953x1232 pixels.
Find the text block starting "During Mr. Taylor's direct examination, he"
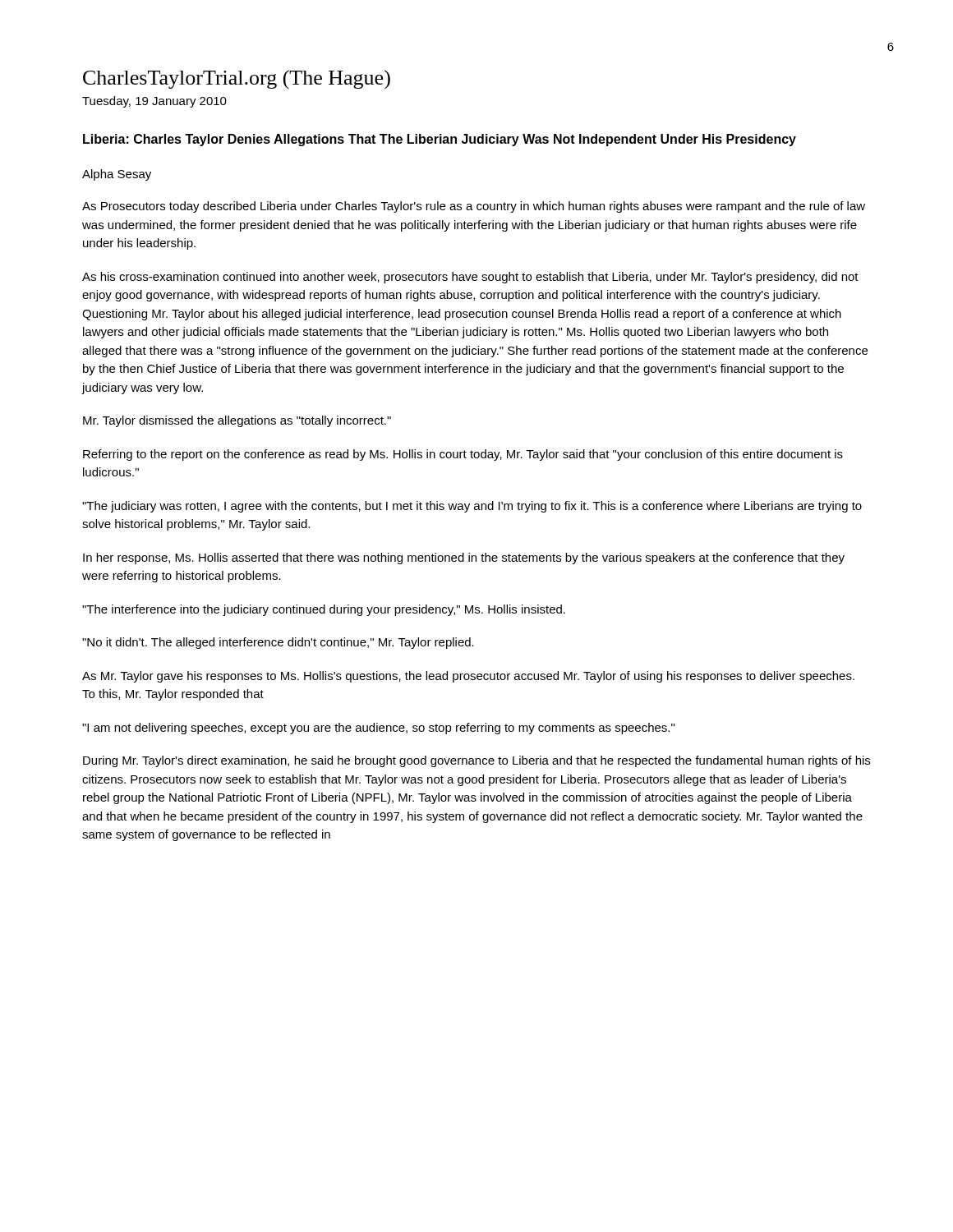point(476,797)
